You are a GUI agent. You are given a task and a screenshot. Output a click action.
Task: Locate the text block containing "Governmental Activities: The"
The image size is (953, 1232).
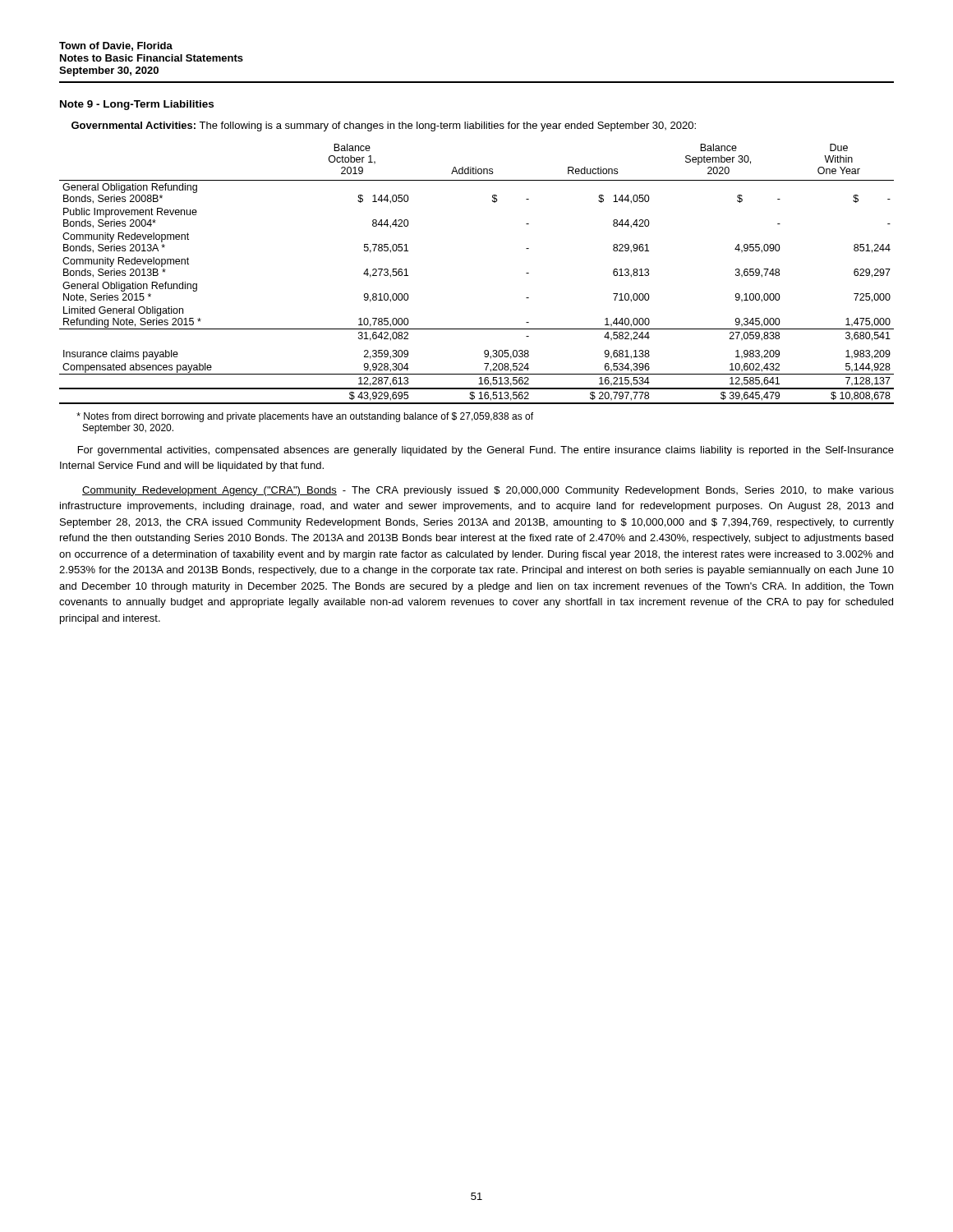coord(378,125)
